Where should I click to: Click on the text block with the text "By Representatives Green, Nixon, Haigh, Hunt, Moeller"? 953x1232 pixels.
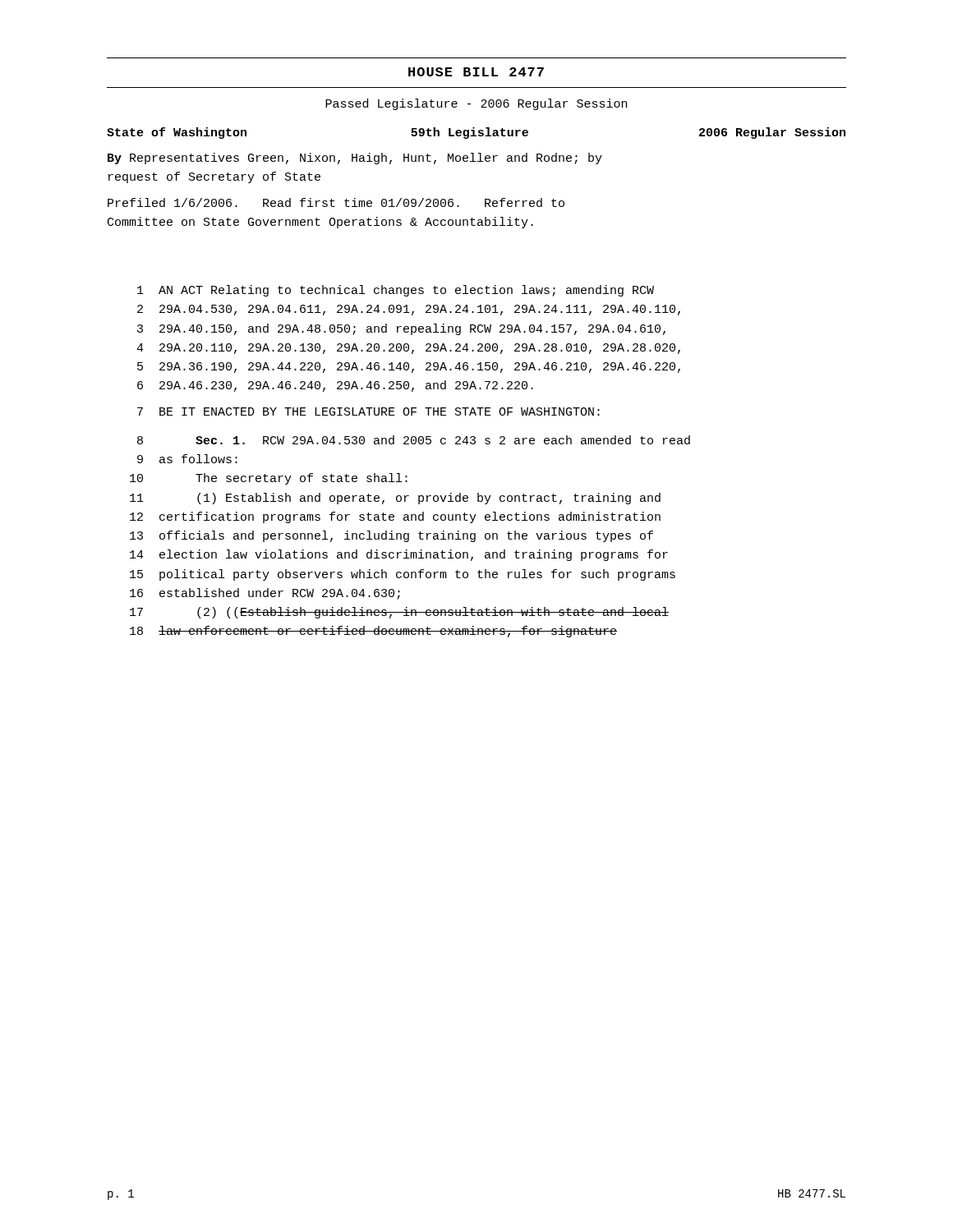[355, 168]
